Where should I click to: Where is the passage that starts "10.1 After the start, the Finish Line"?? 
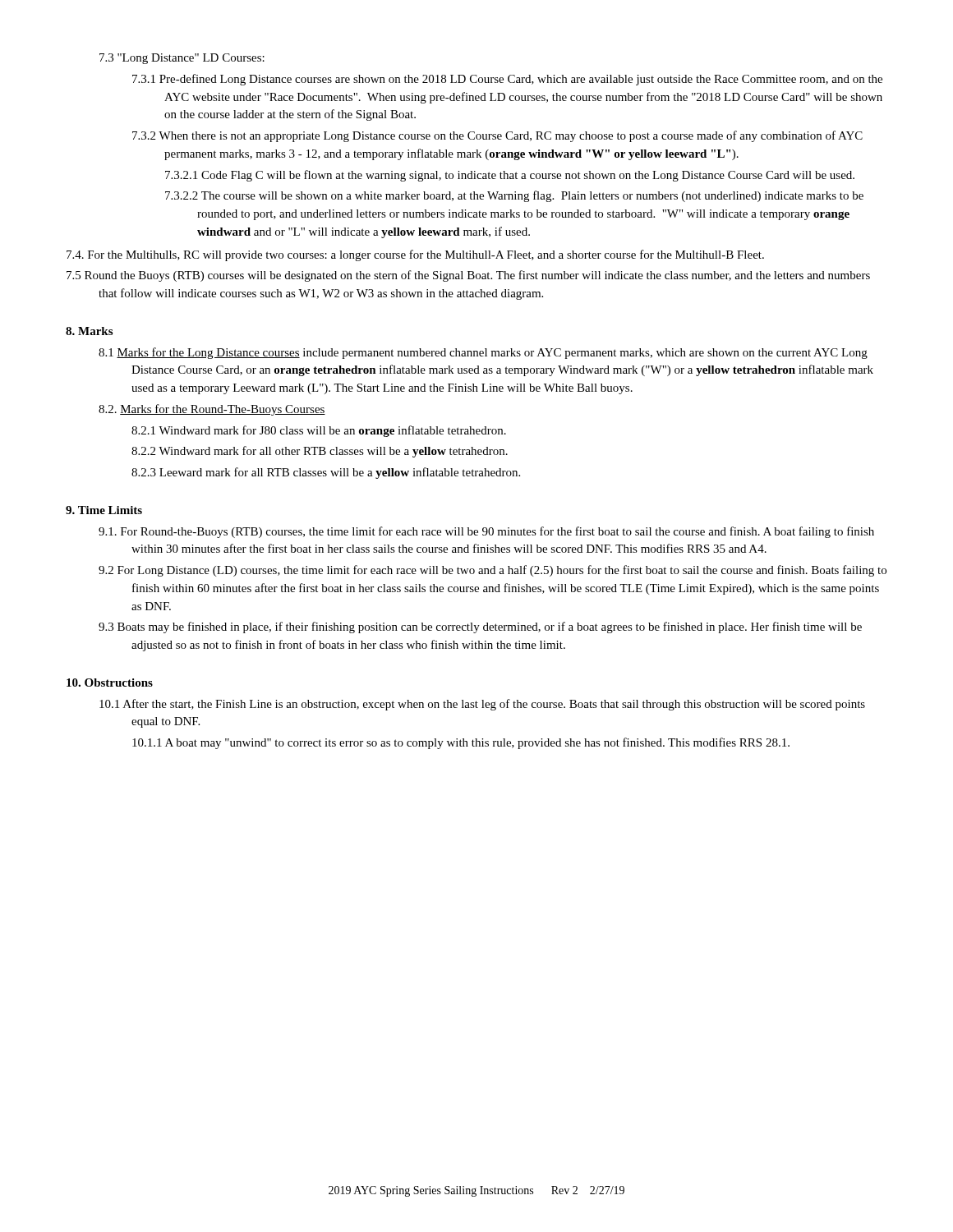pos(482,712)
